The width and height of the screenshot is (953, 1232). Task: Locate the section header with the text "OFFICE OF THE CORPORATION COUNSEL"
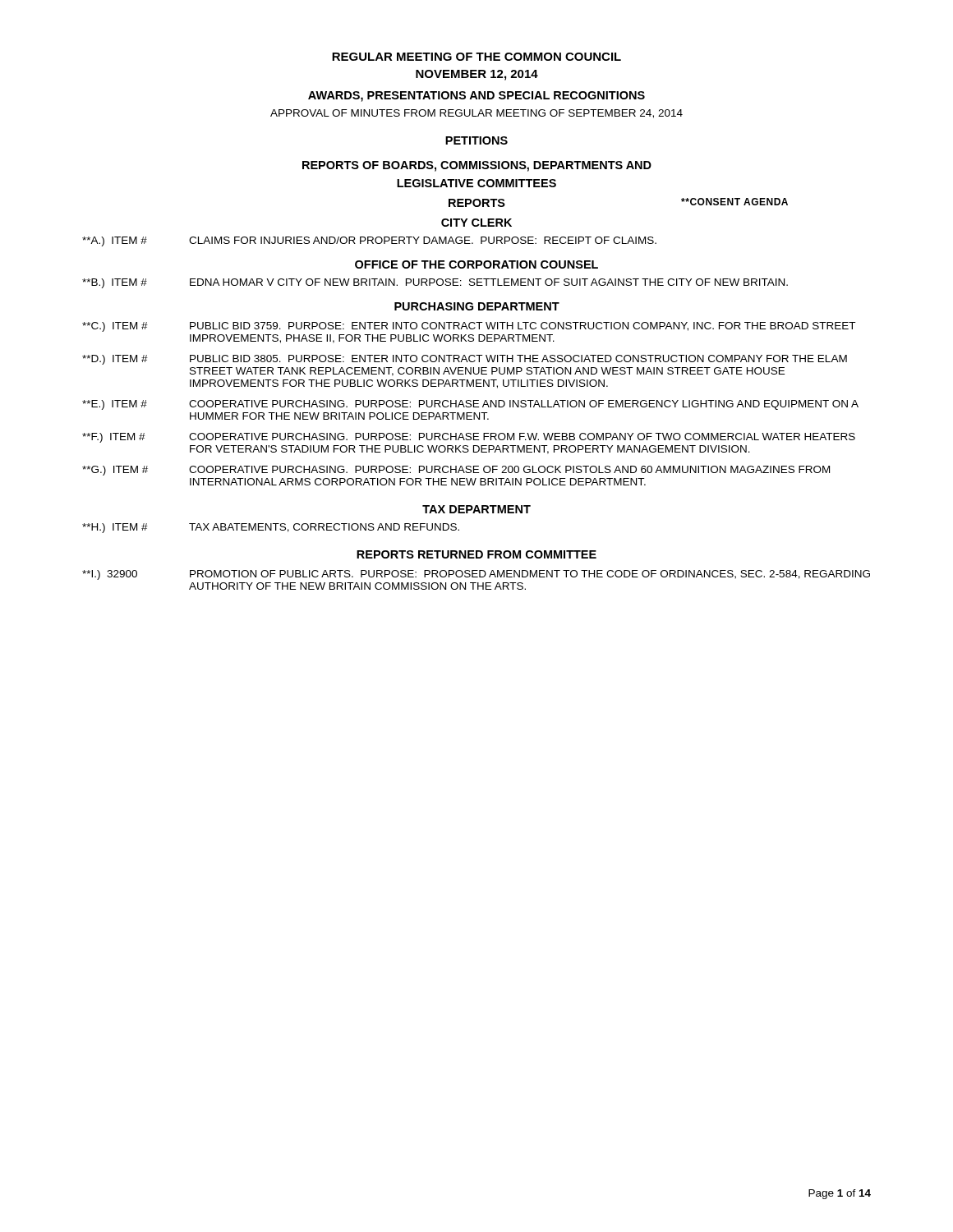476,264
